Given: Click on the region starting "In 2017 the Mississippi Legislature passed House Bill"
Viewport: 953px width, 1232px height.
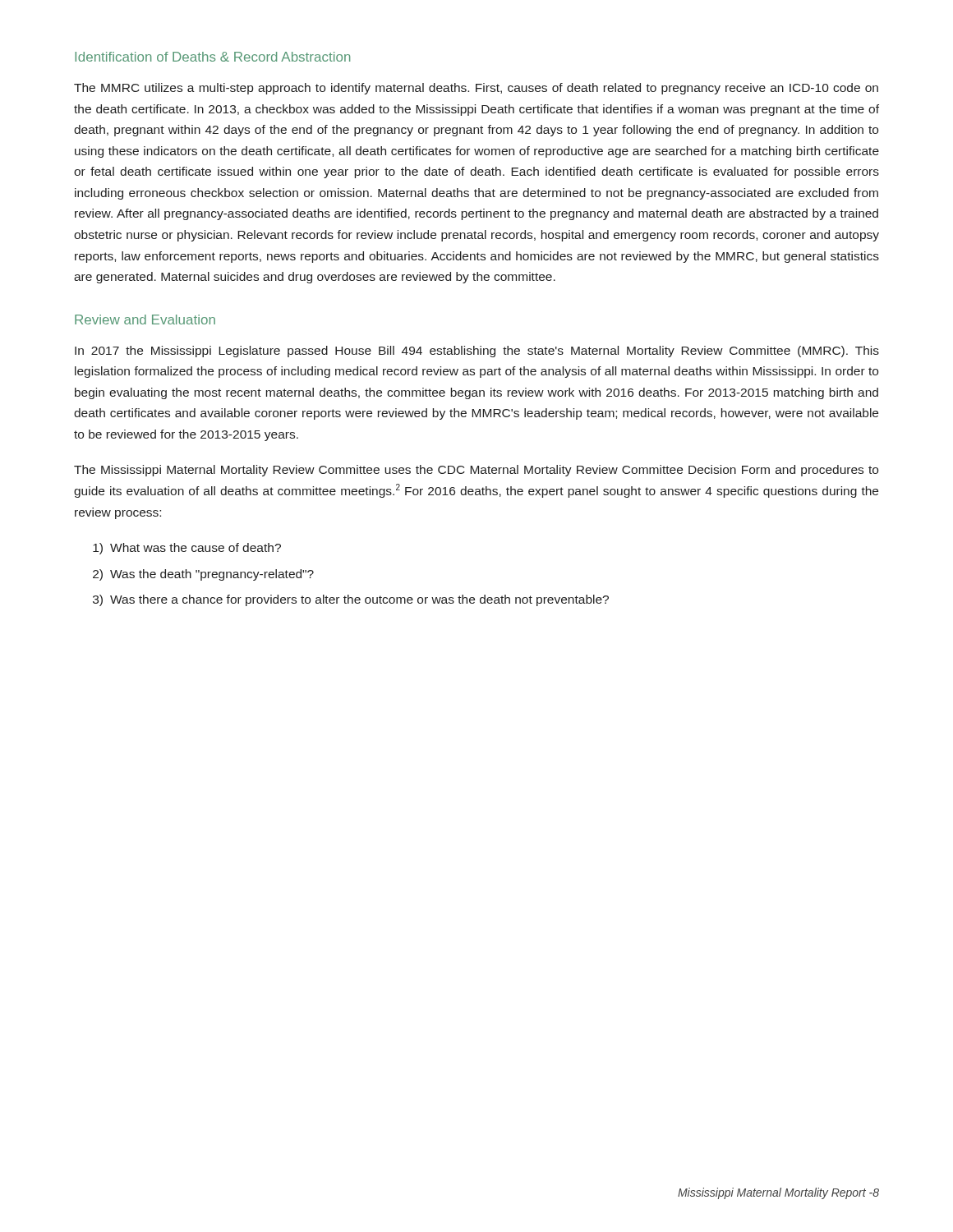Looking at the screenshot, I should [476, 392].
